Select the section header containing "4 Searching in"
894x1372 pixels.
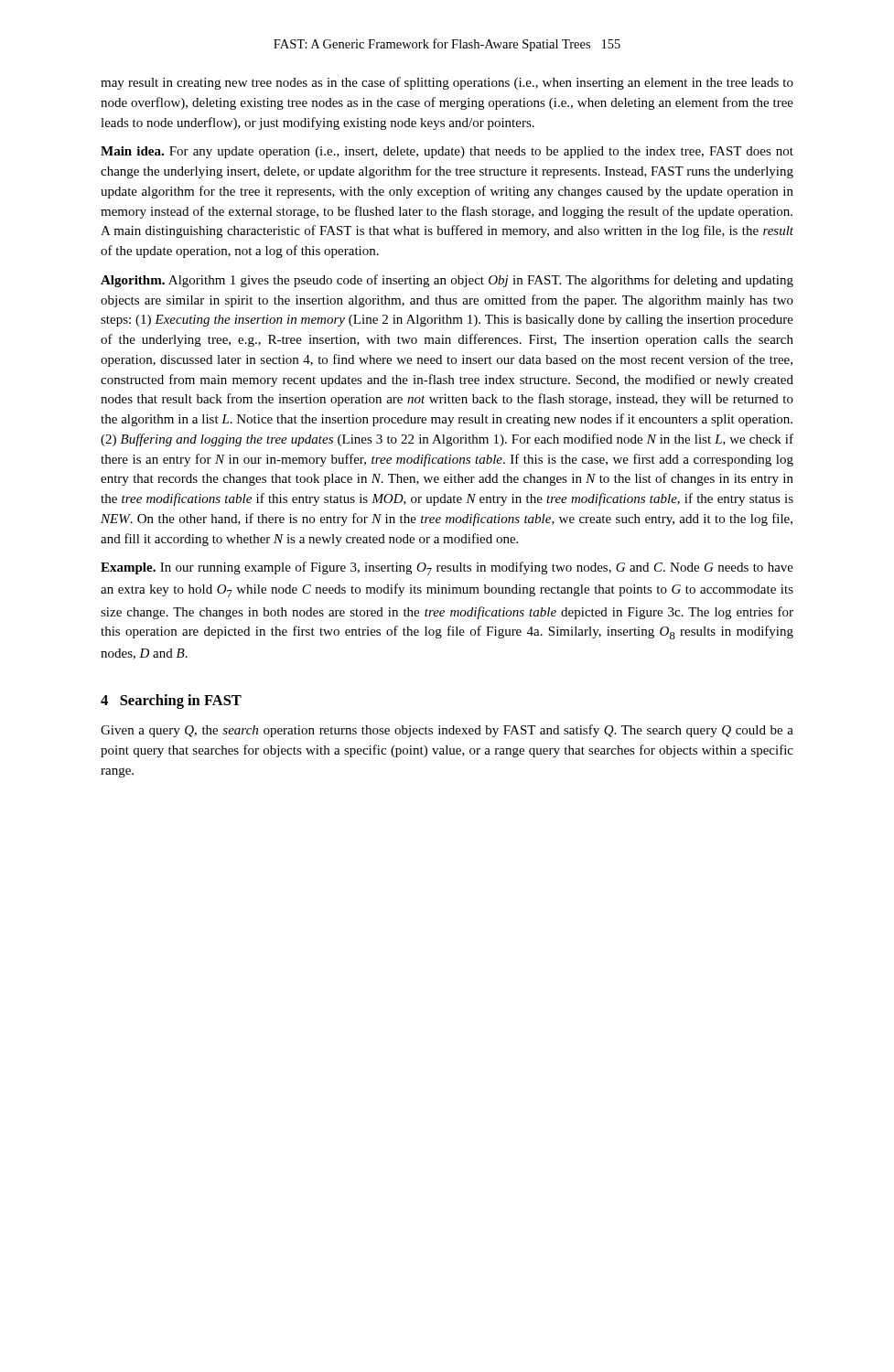[171, 700]
